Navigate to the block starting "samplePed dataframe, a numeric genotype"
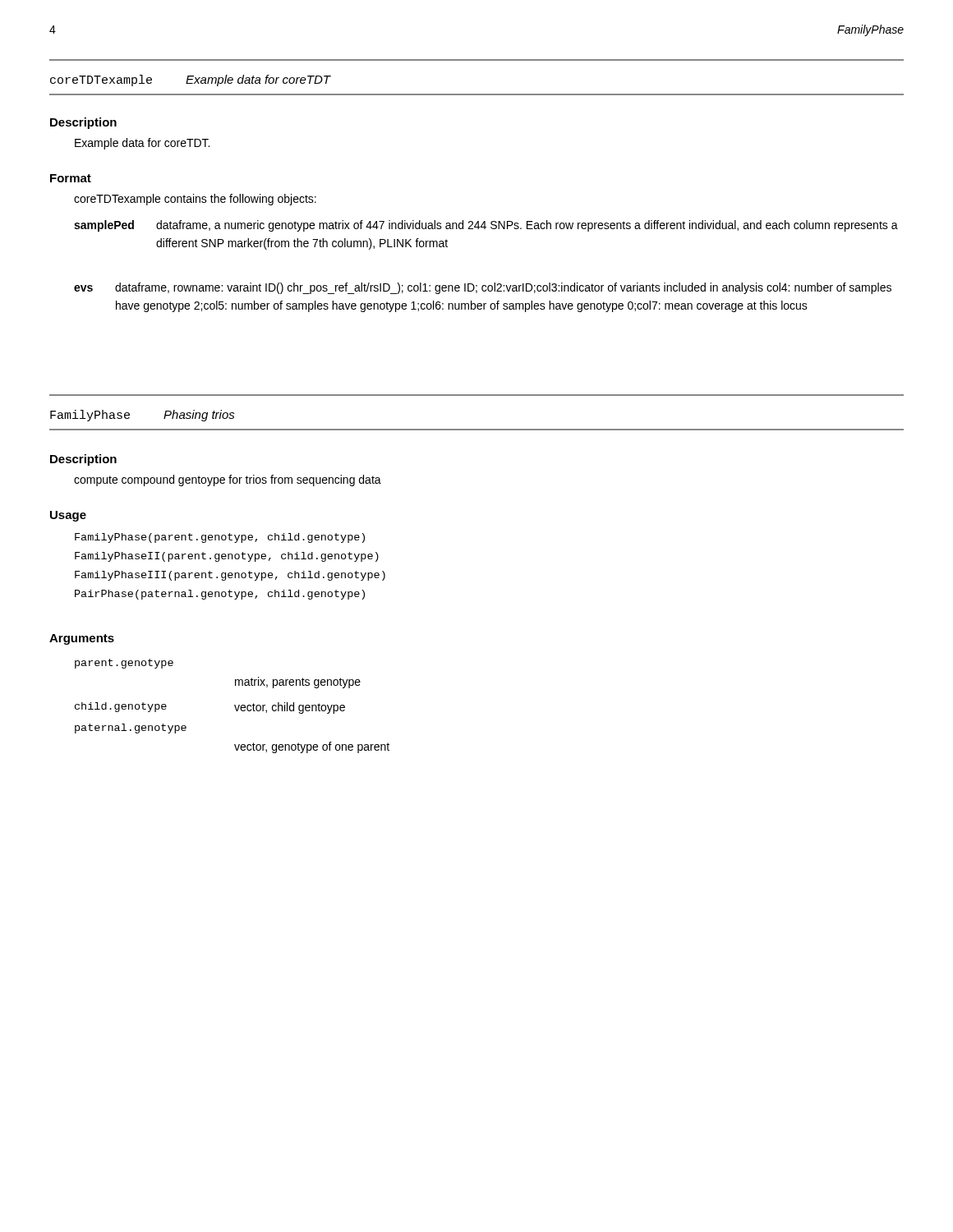Screen dimensions: 1232x953 489,235
